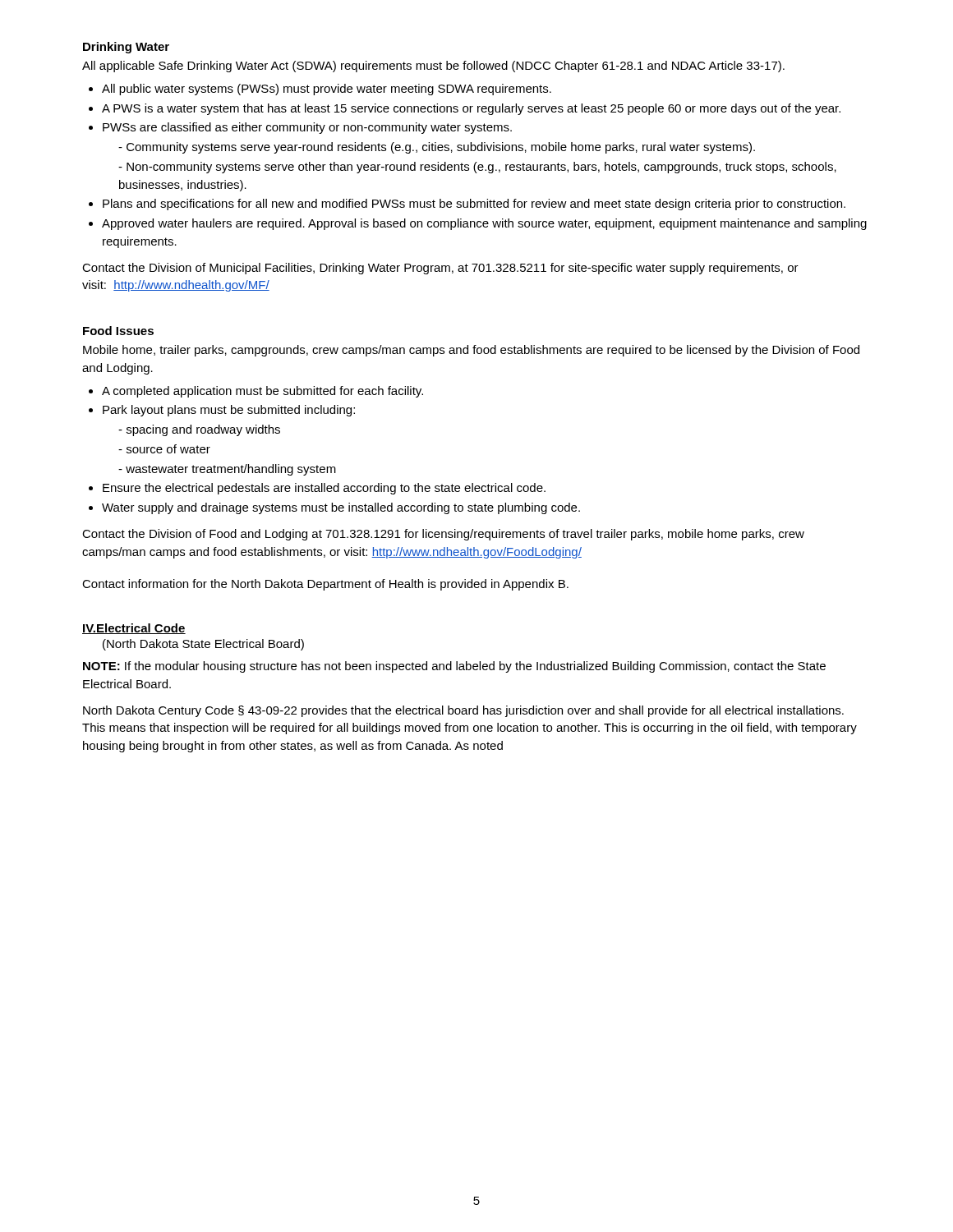
Task: Select the passage starting "Plans and specifications for all new and modified"
Action: coord(474,203)
